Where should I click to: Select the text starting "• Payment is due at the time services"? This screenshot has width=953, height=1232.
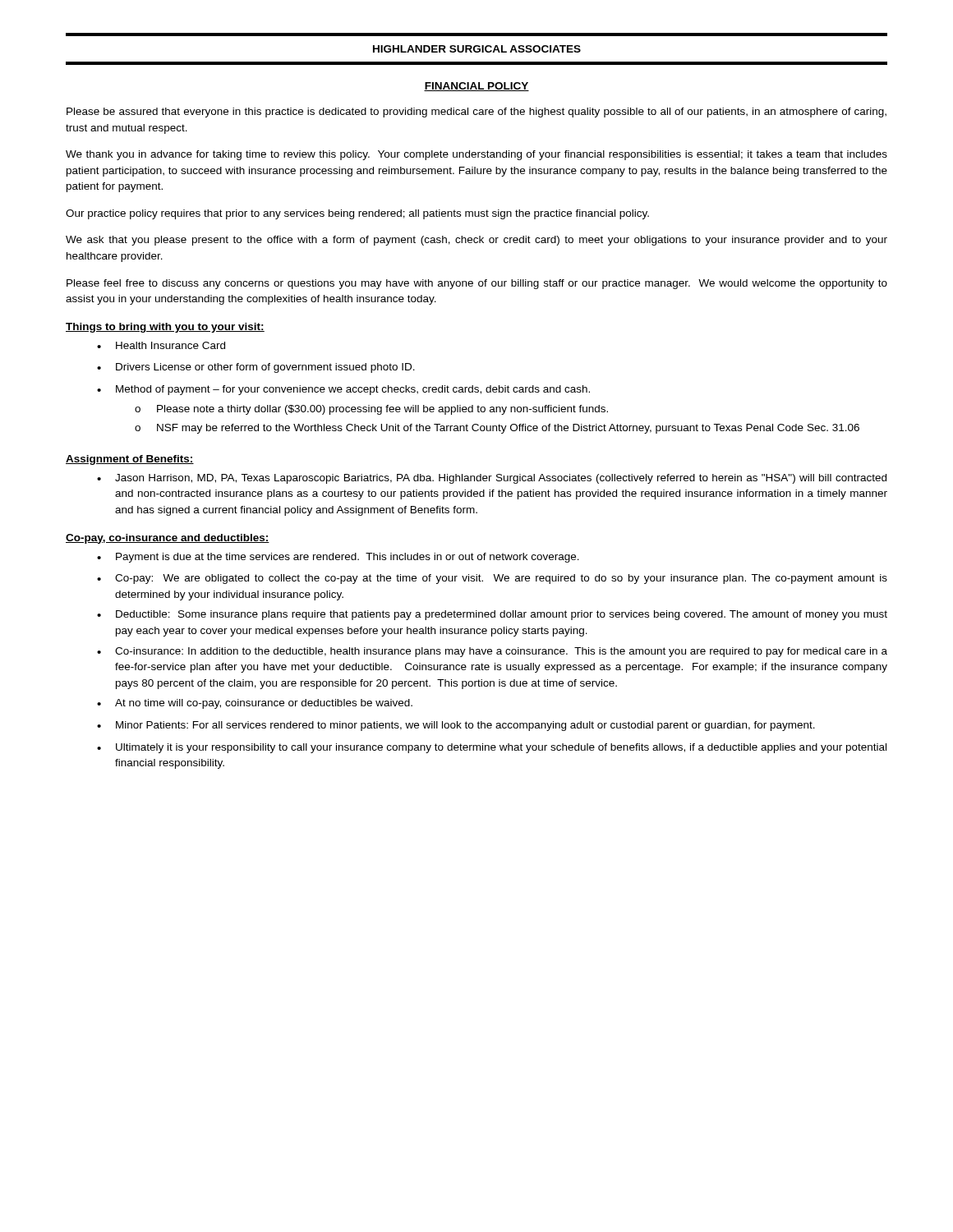coord(485,557)
